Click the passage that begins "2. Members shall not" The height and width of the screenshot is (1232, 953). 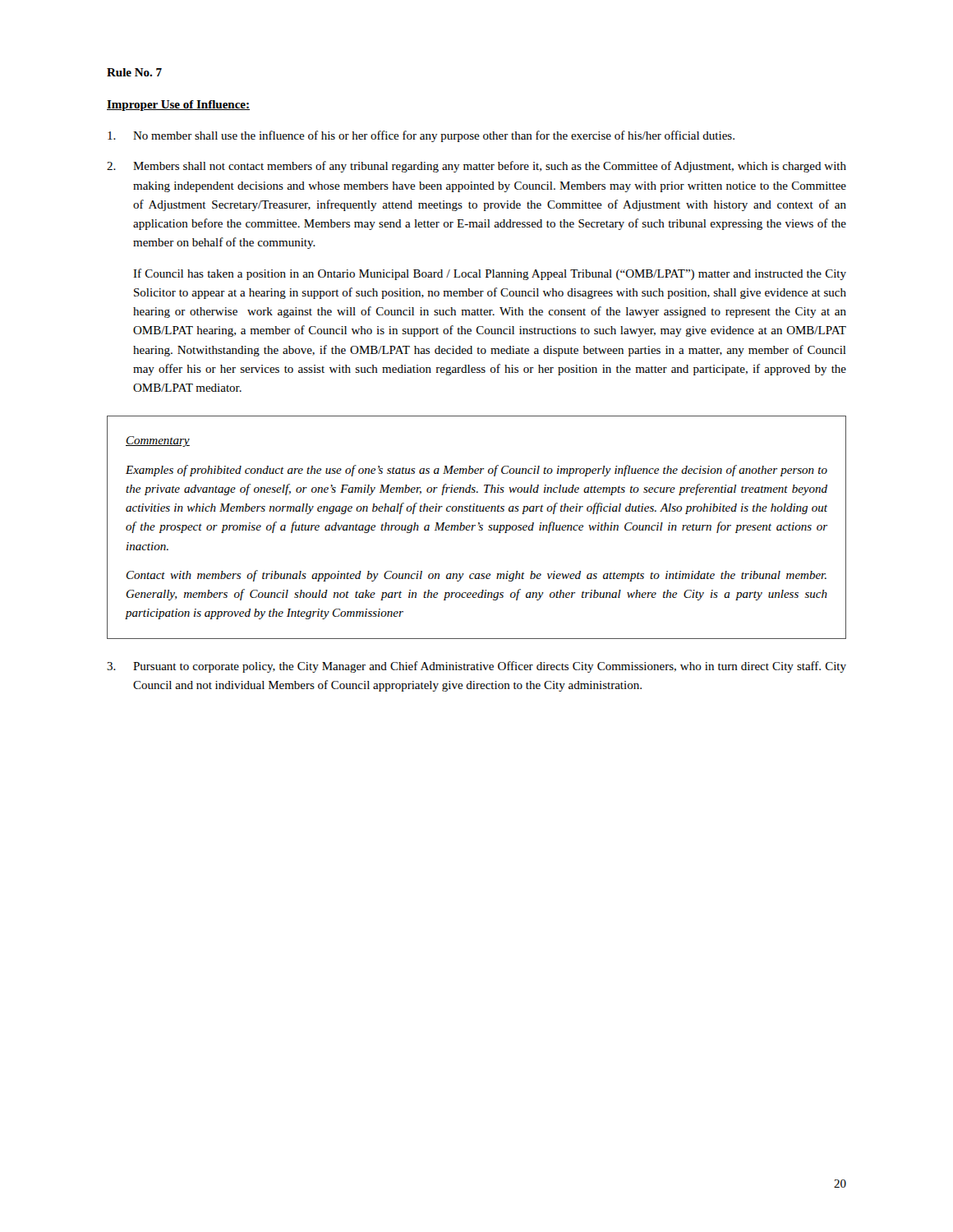click(476, 205)
